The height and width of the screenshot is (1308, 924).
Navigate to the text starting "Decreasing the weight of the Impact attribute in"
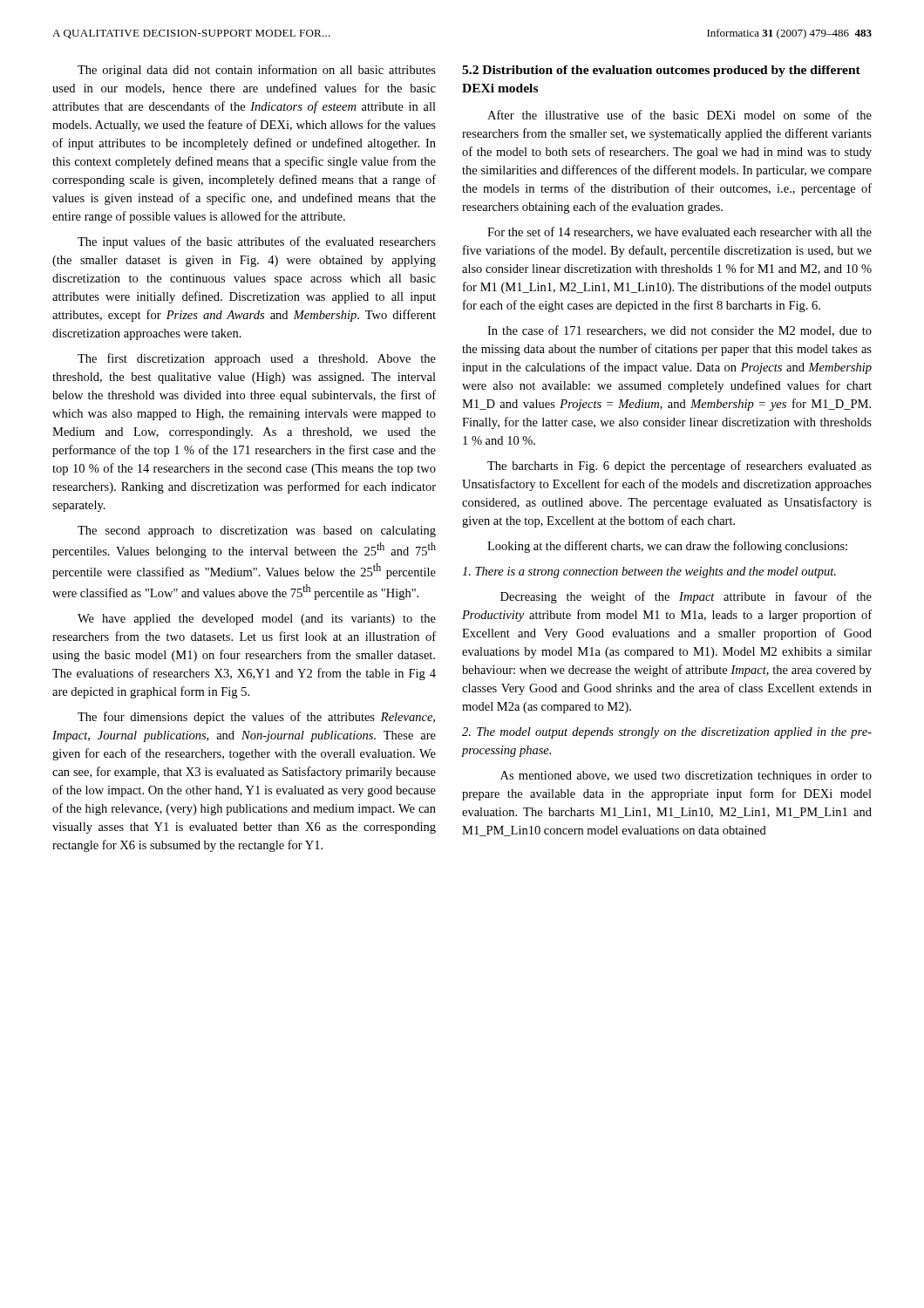667,652
